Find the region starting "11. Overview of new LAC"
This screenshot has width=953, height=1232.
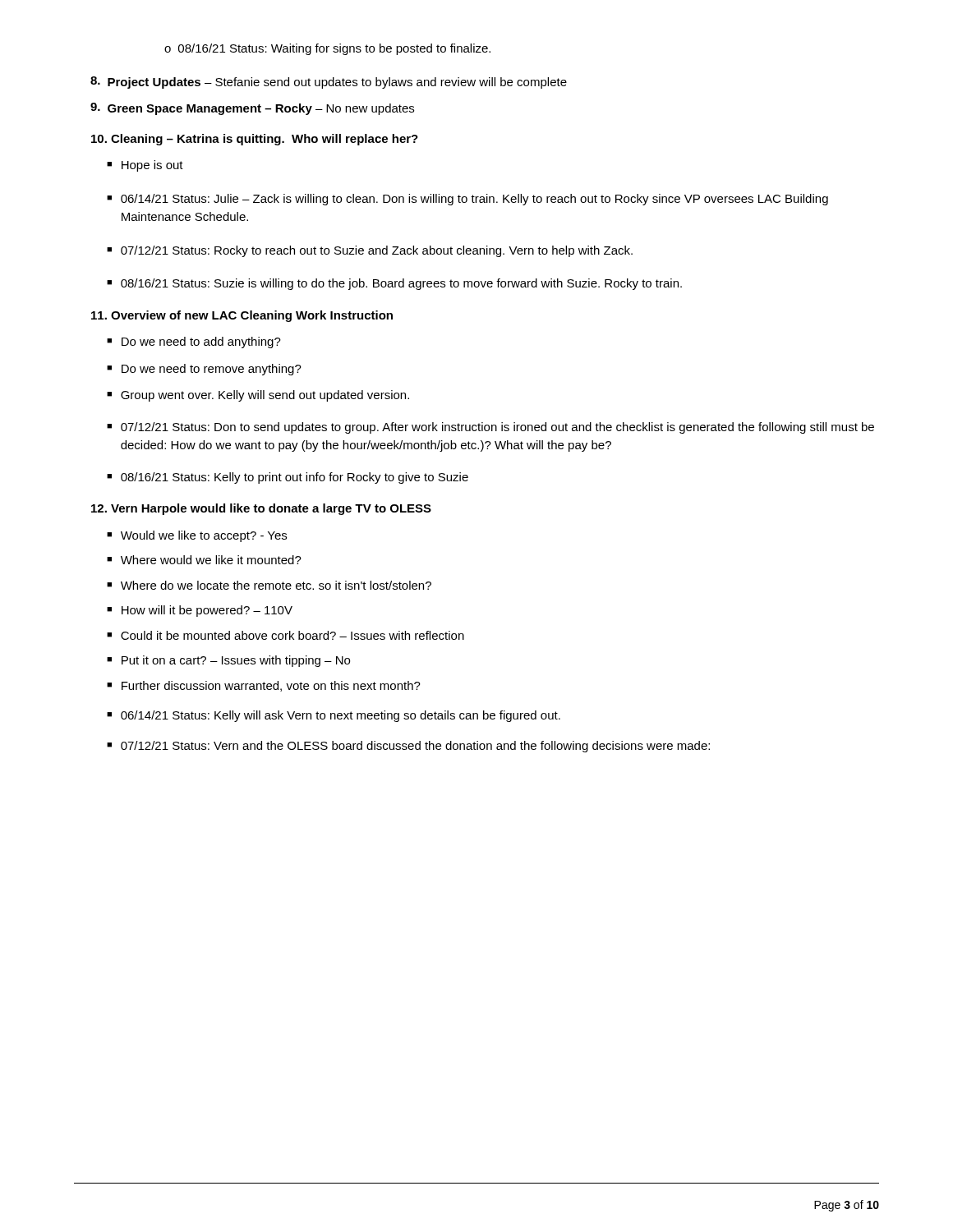[x=242, y=315]
